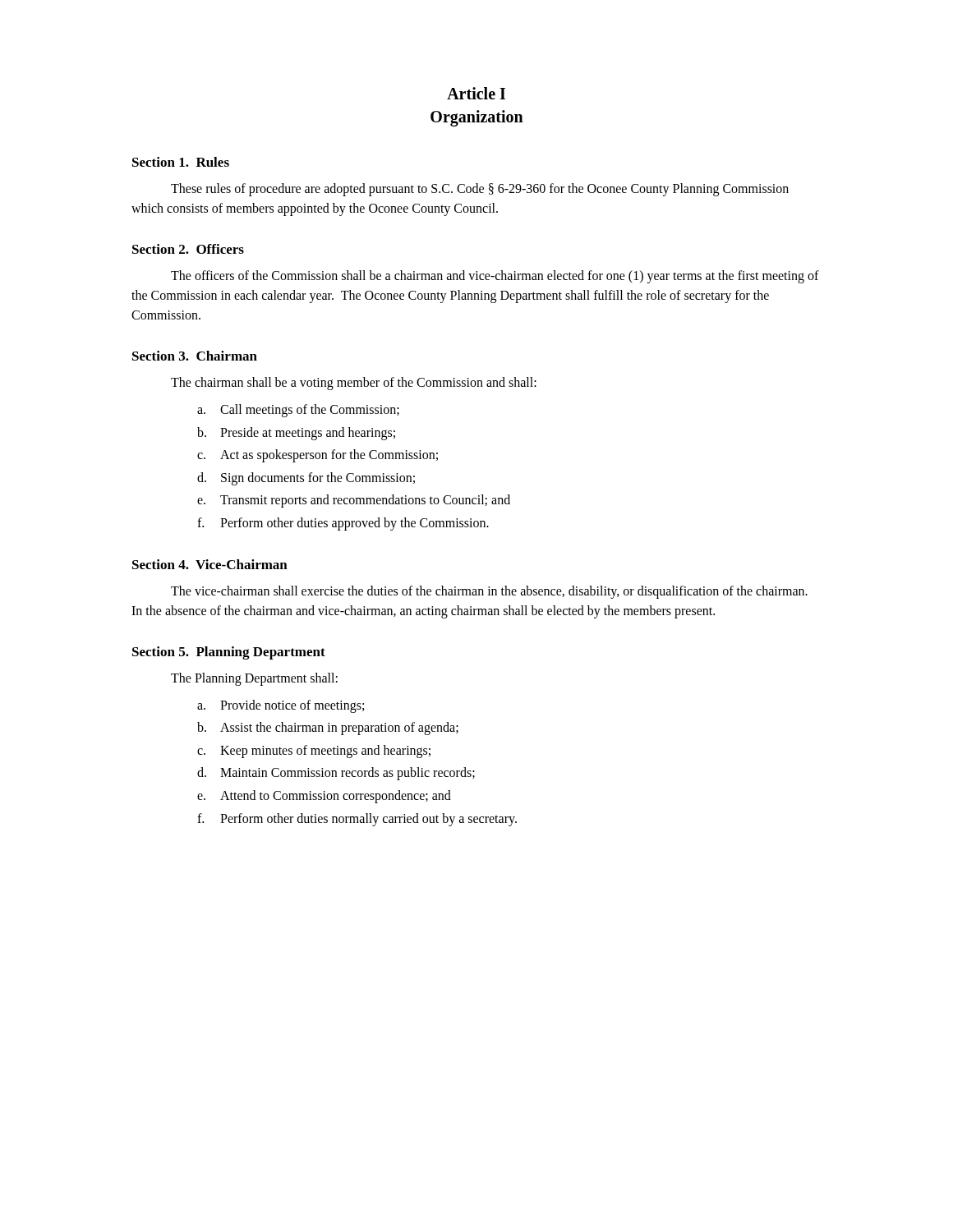This screenshot has height=1232, width=953.
Task: Locate the list item with the text "f.Perform other duties normally carried out"
Action: point(509,818)
